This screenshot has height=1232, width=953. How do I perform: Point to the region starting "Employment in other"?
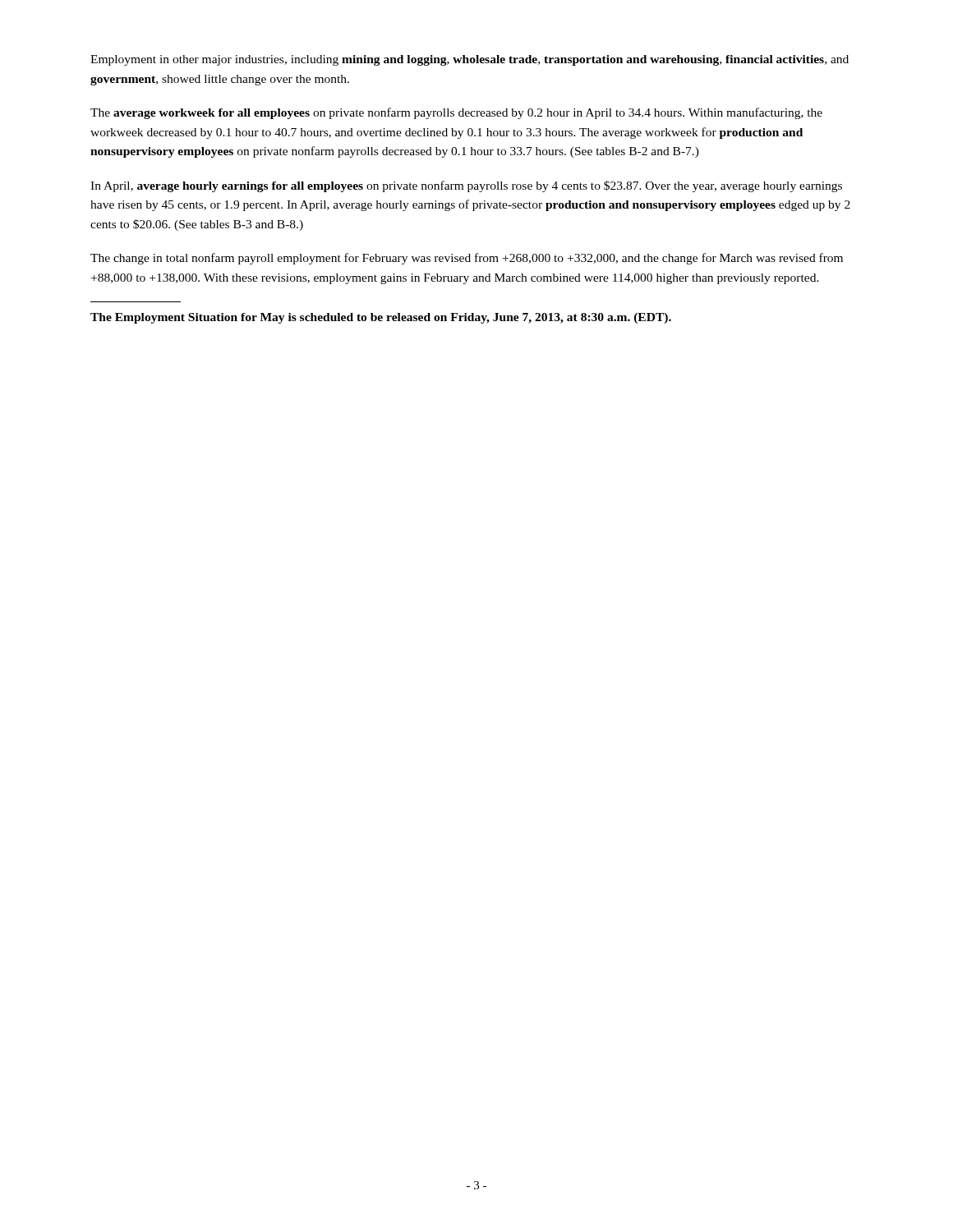(470, 68)
